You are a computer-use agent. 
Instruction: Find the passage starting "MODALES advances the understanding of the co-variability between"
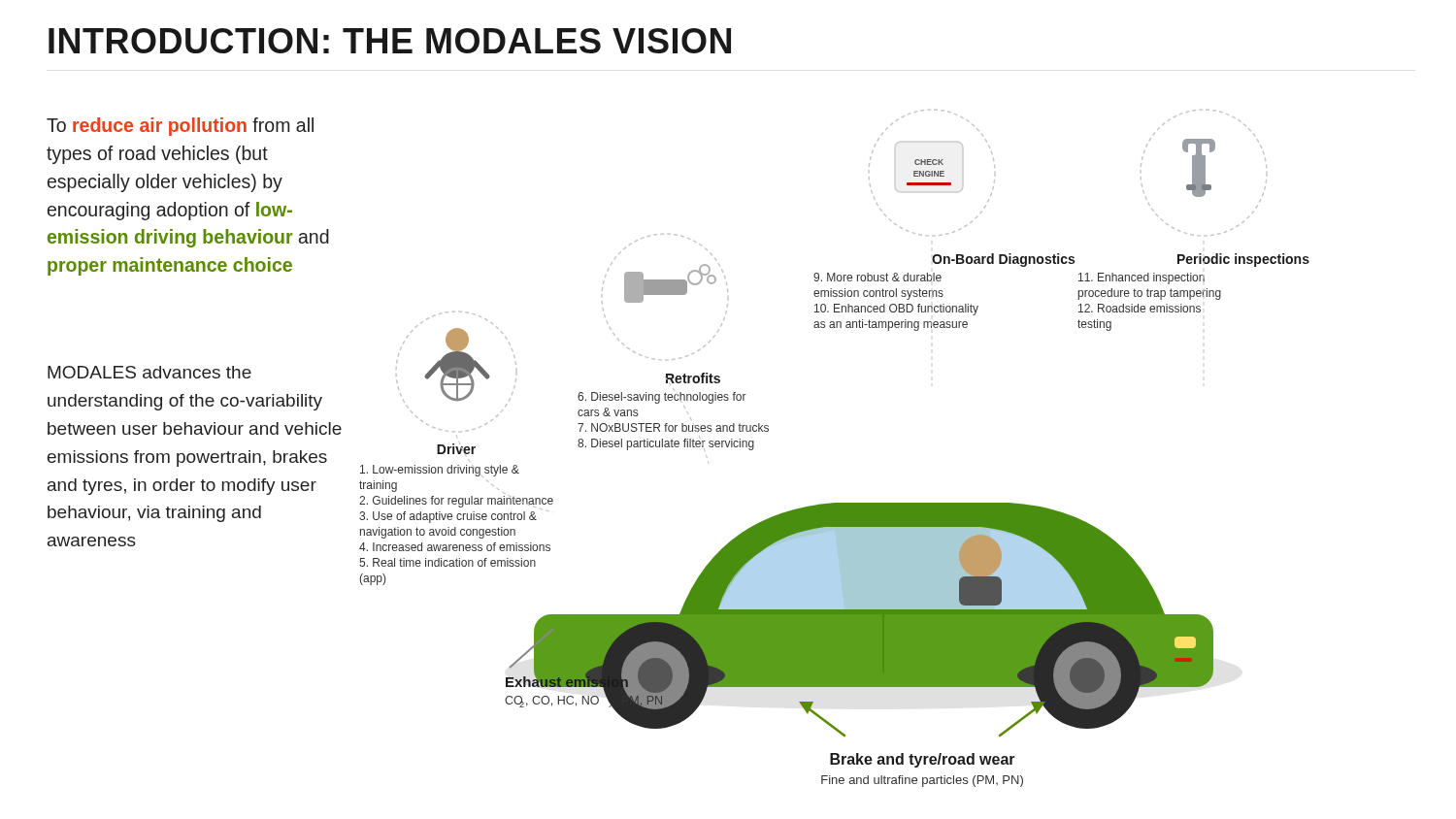tap(194, 456)
